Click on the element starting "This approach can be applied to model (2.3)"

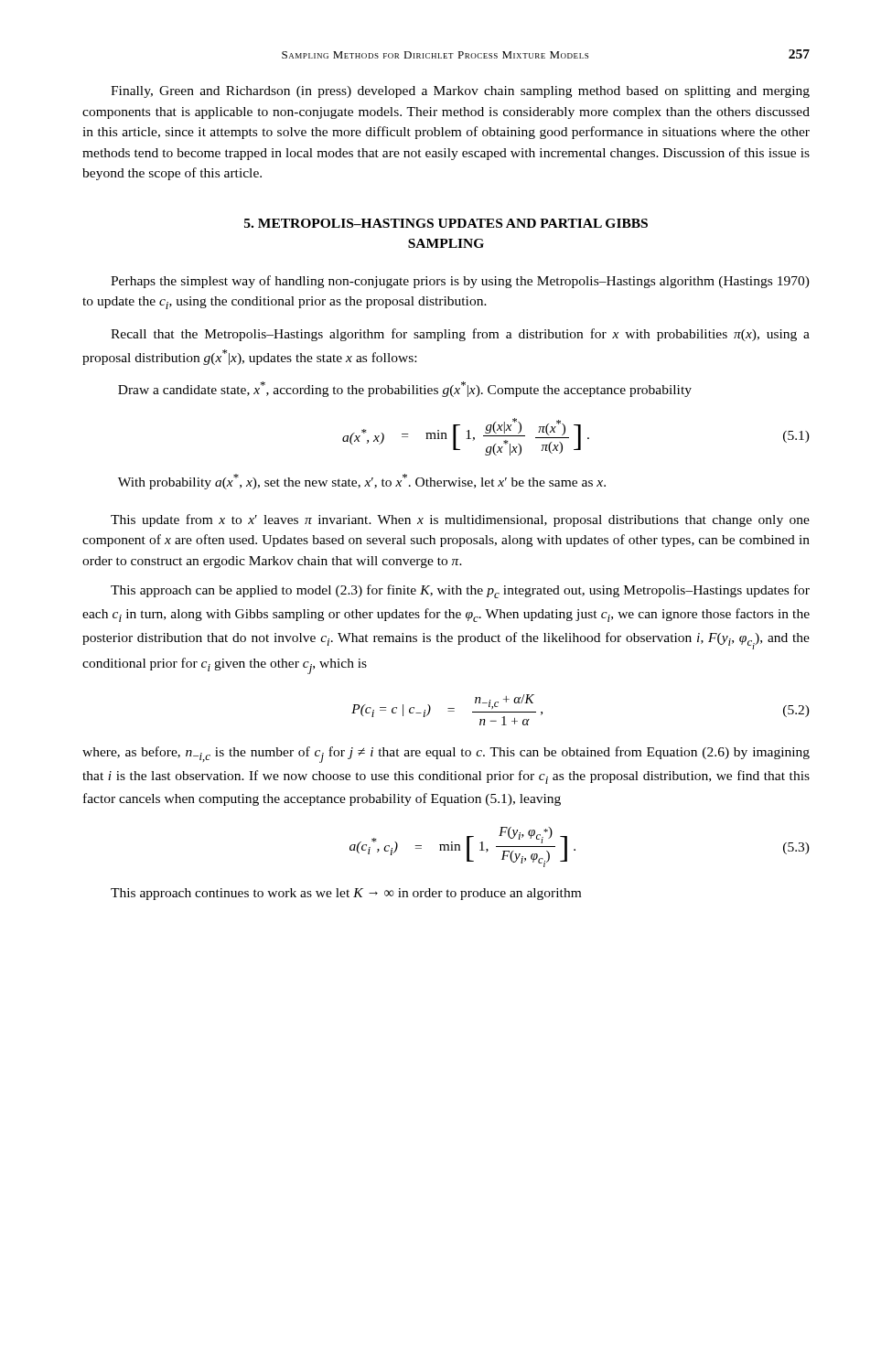tap(446, 628)
